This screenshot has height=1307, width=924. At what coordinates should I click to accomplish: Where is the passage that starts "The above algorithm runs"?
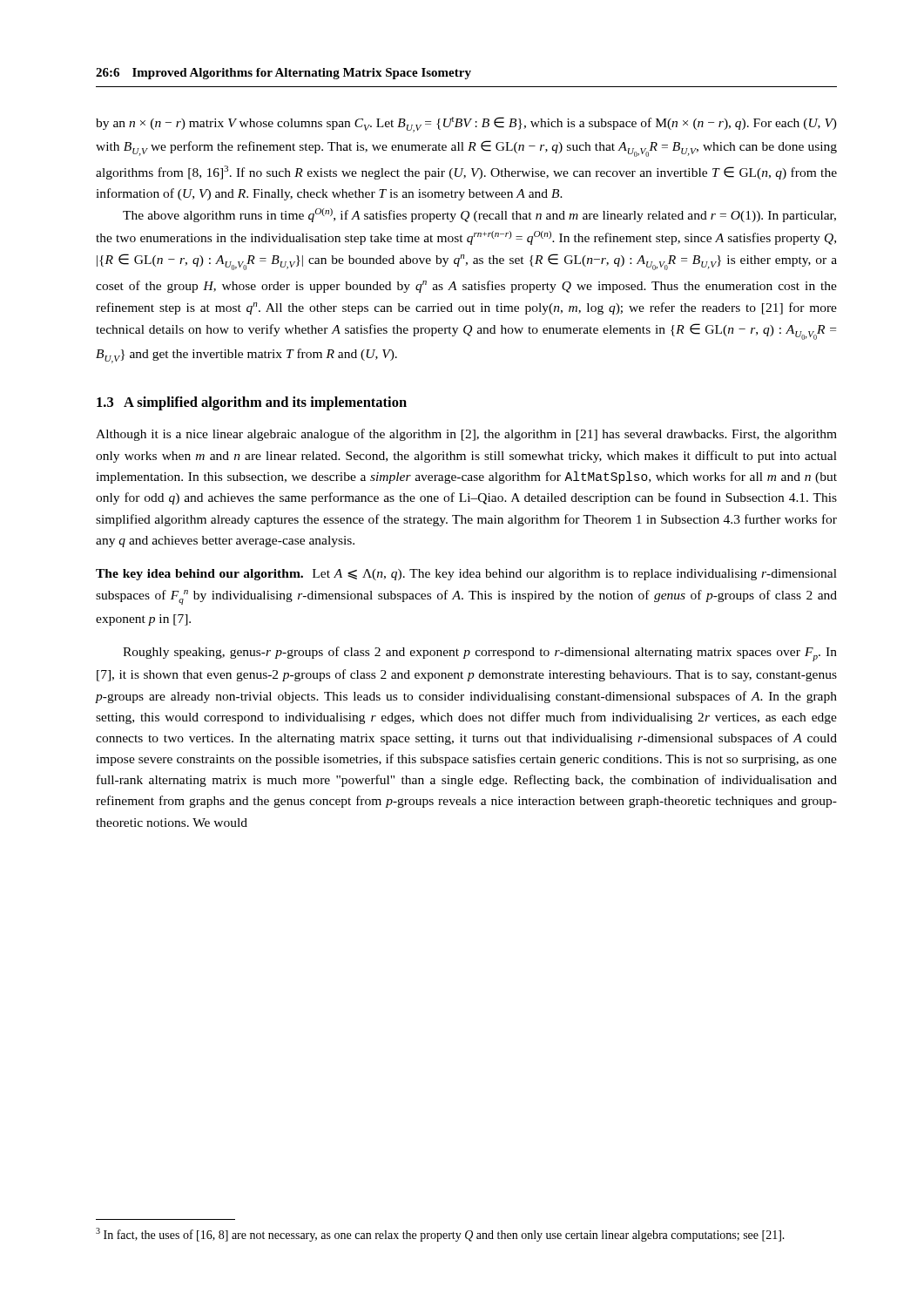pyautogui.click(x=466, y=285)
